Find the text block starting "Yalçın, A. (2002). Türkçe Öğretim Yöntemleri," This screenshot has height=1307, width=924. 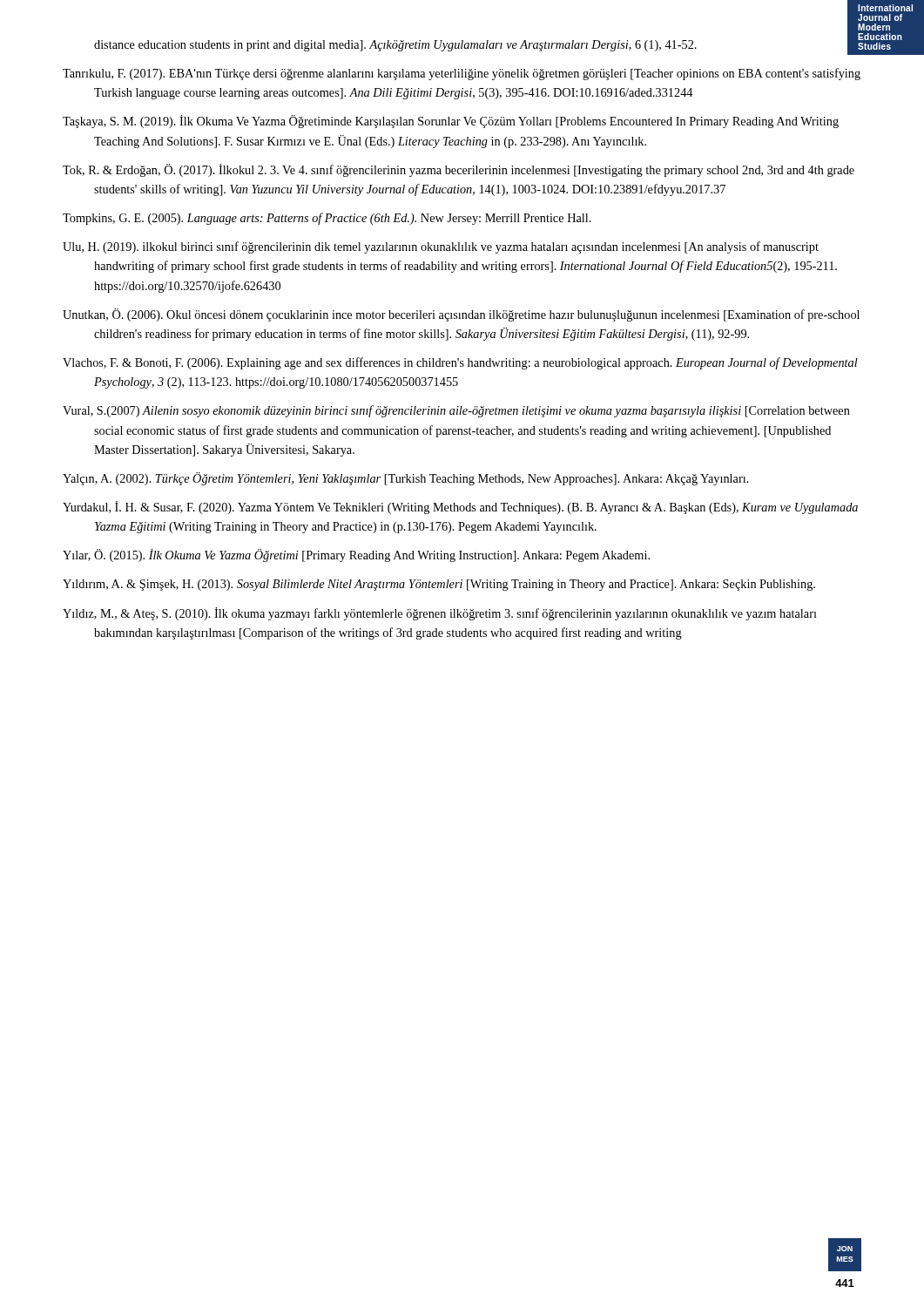406,478
